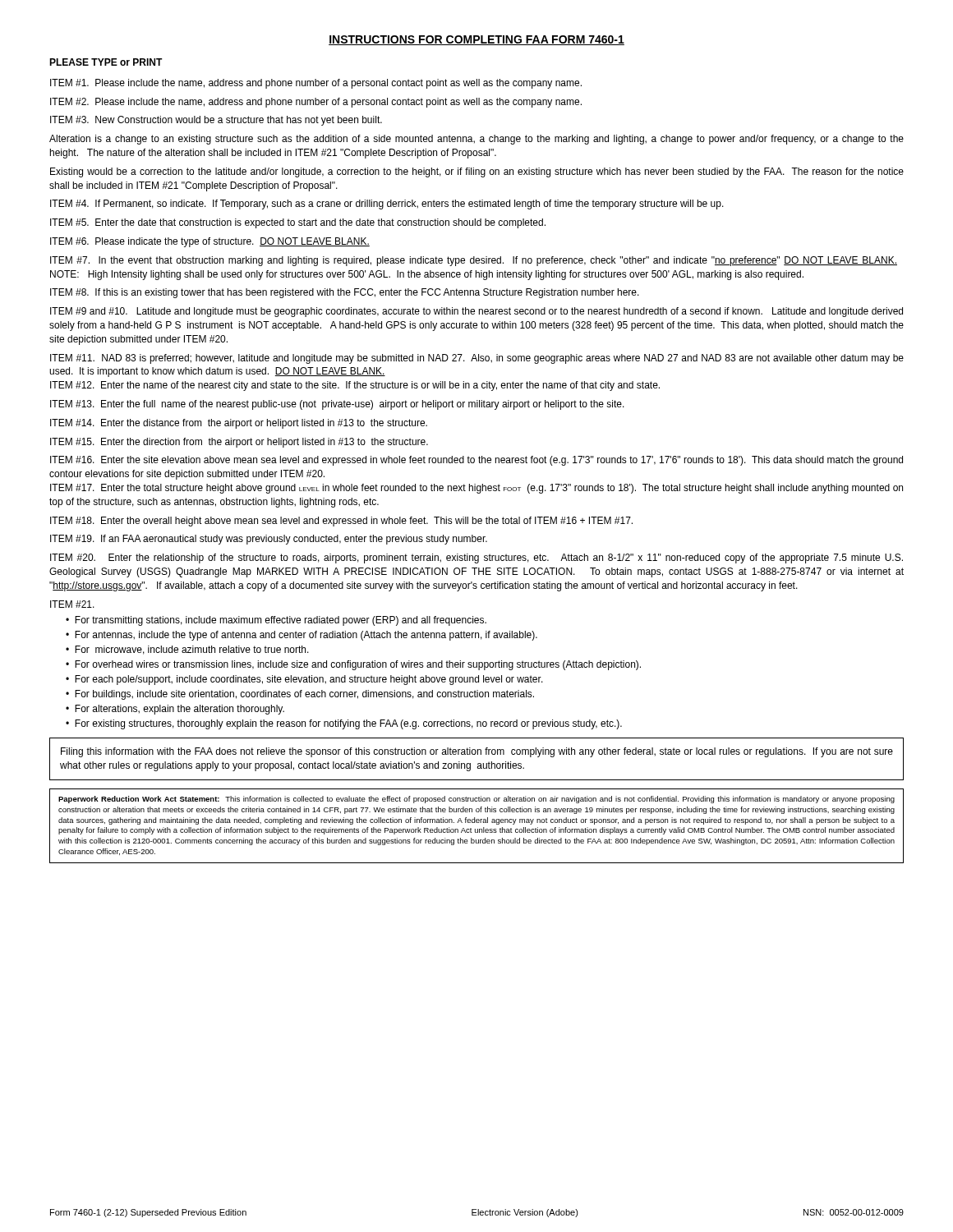Point to the block beginning "ITEM #3. New Construction would"

tap(216, 120)
